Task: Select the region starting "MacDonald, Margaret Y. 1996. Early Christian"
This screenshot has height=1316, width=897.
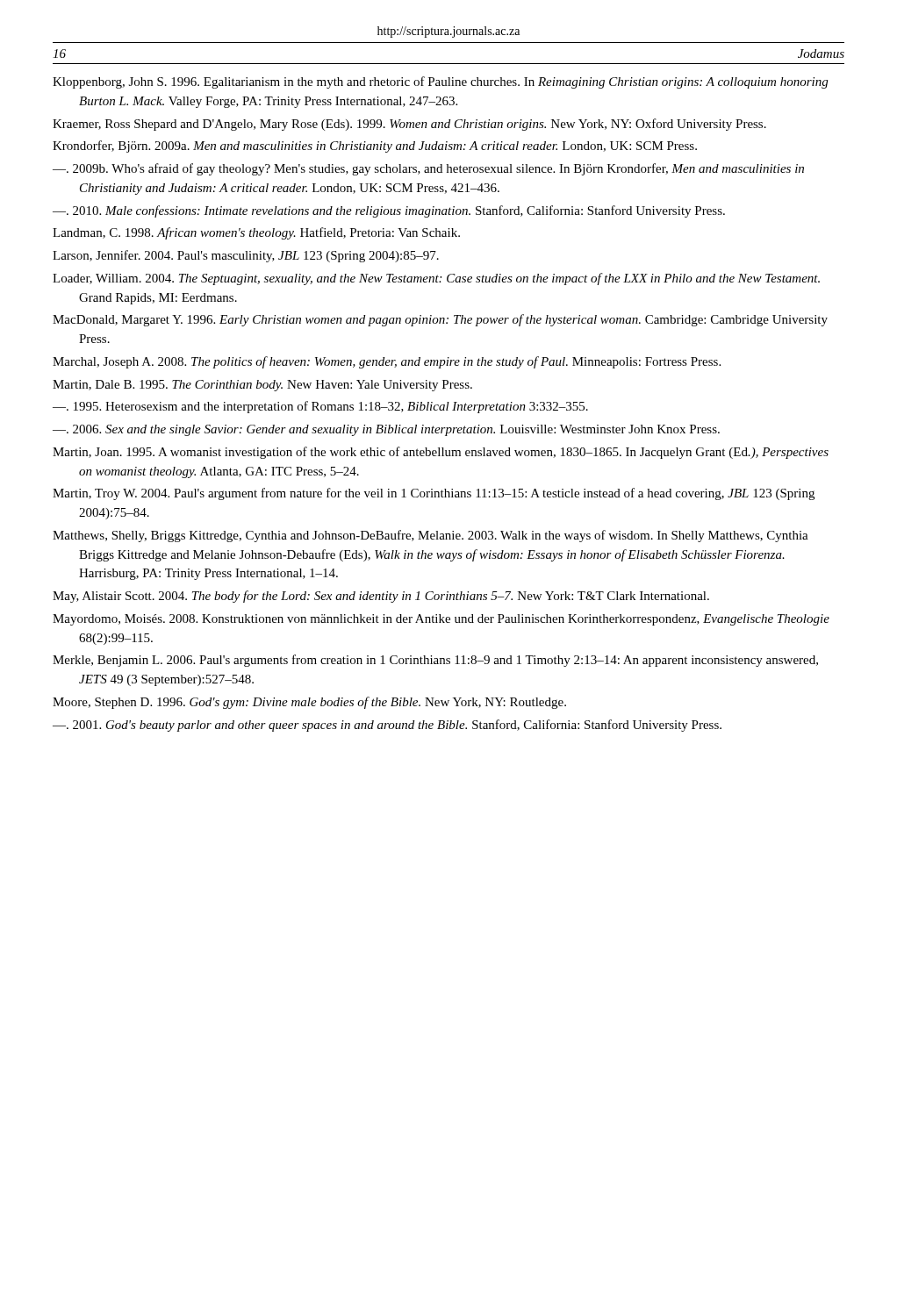Action: pos(440,329)
